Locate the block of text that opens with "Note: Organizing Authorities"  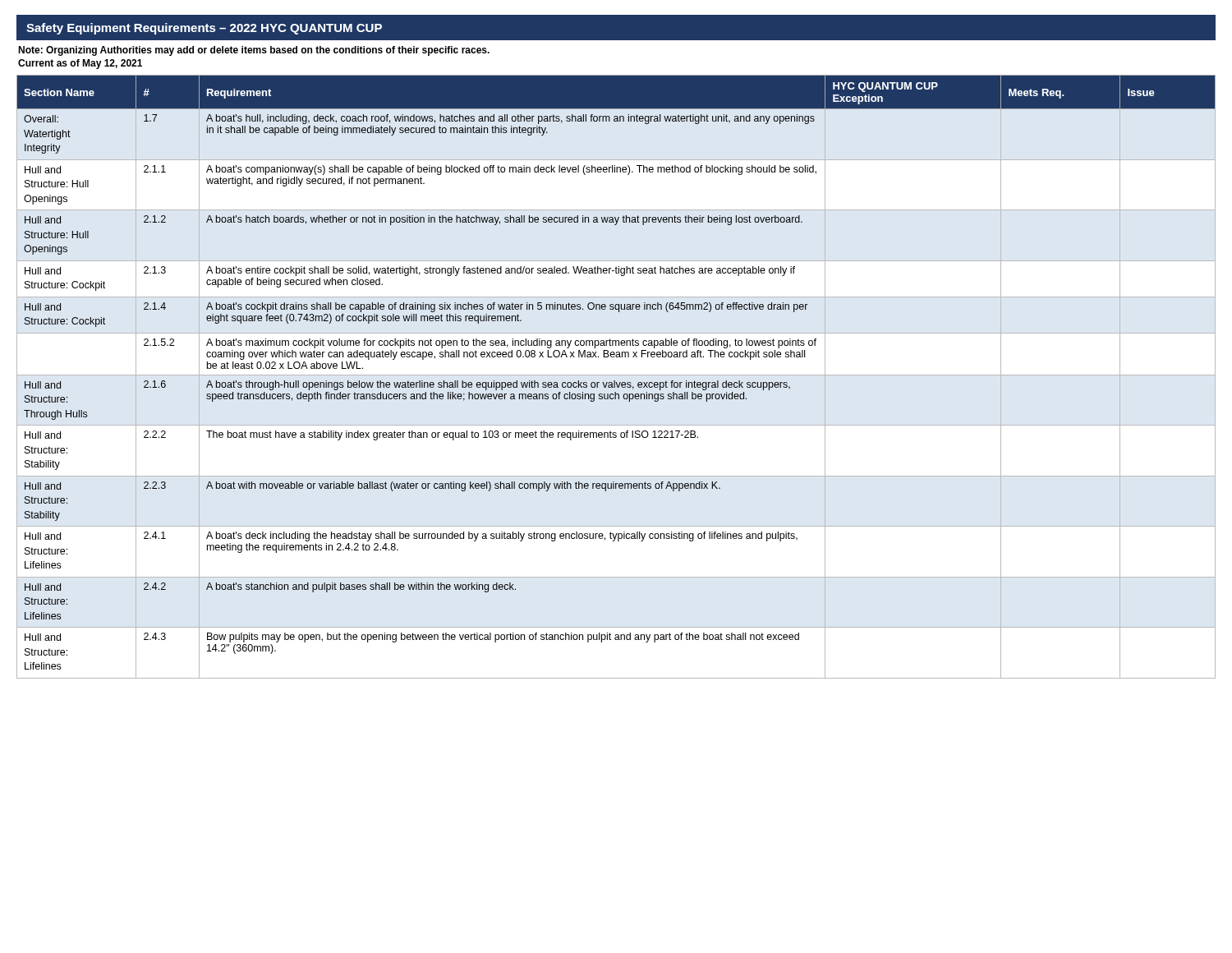point(254,50)
